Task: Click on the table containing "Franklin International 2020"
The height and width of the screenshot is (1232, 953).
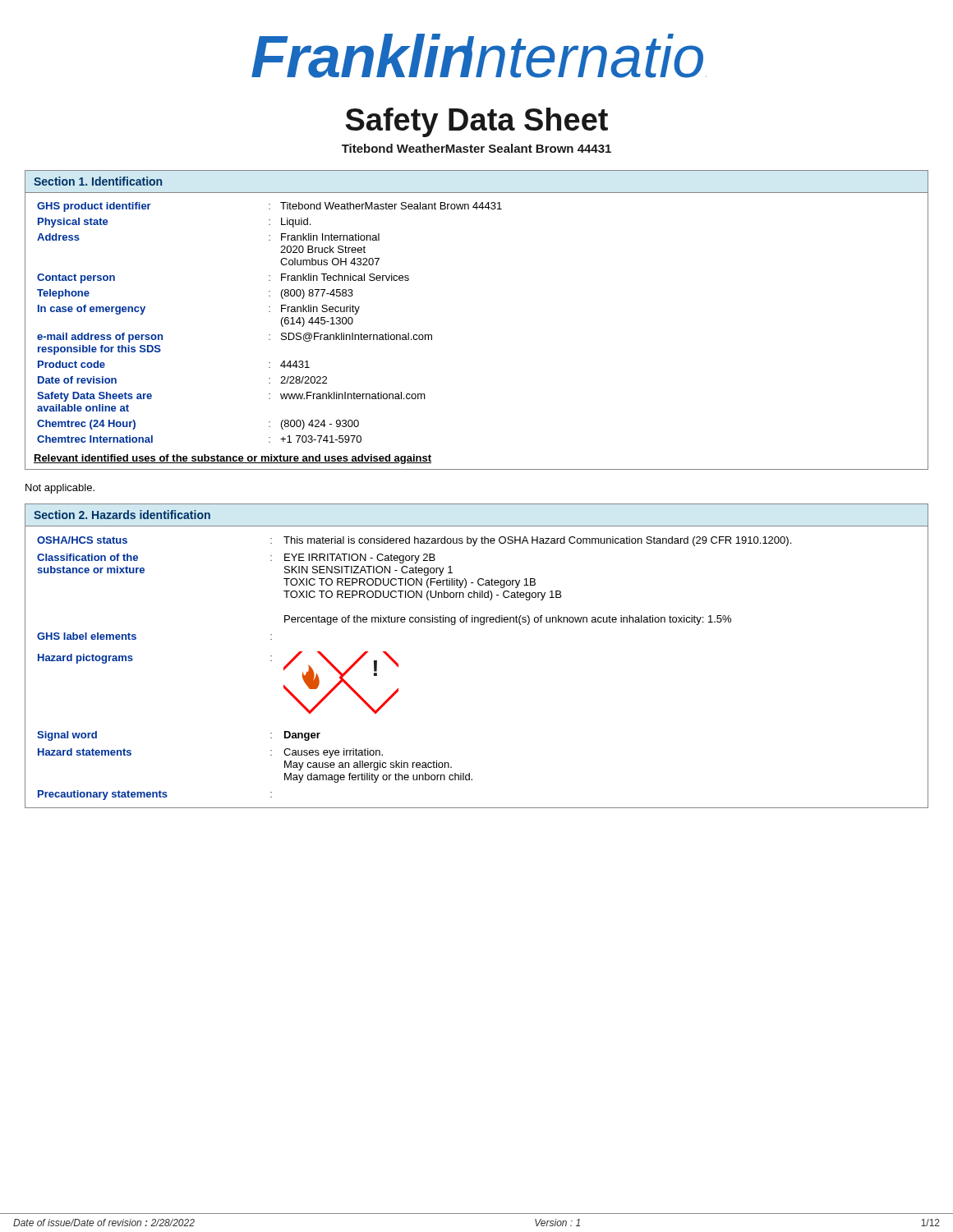Action: (x=476, y=322)
